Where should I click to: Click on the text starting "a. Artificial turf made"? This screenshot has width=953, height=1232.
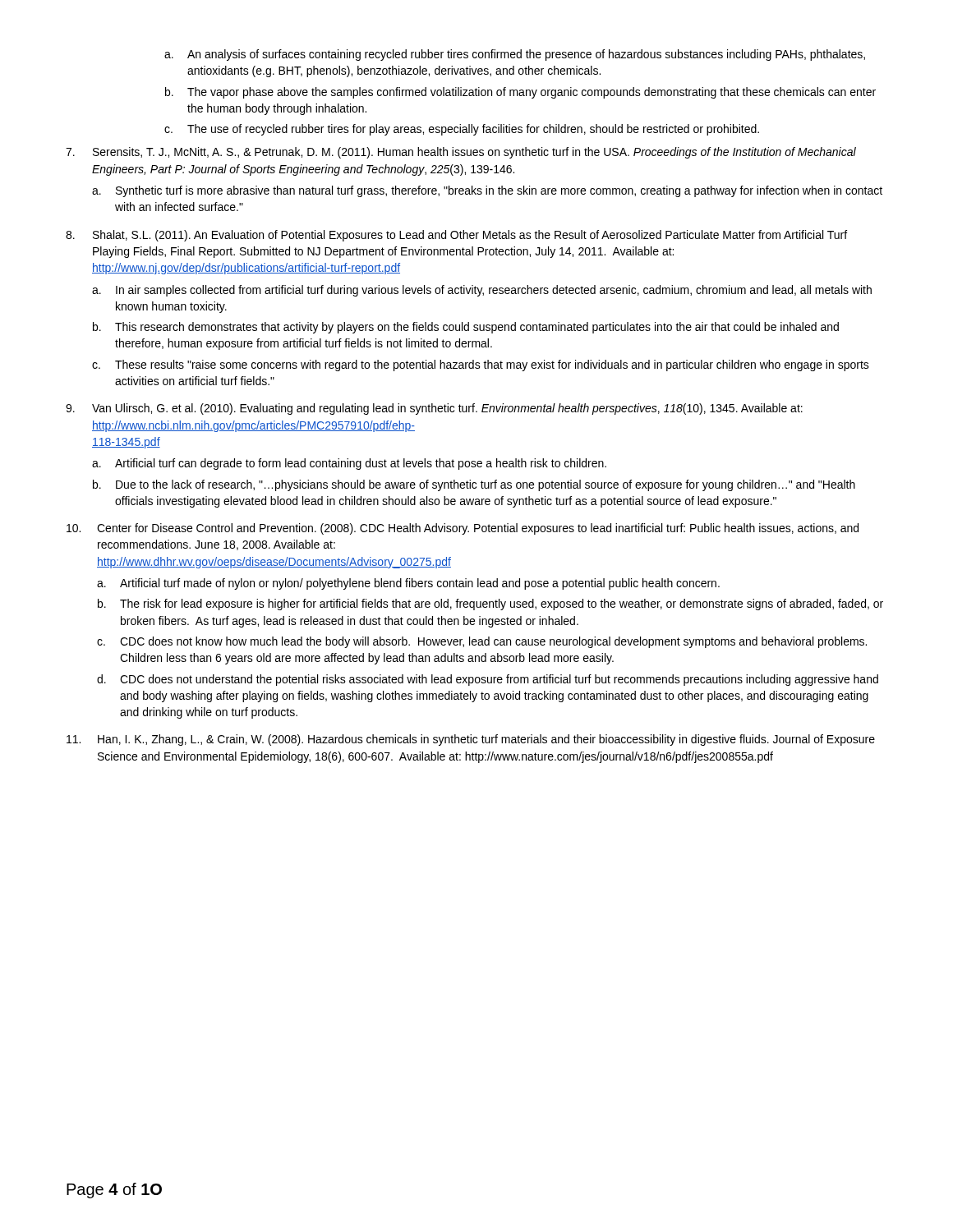492,583
